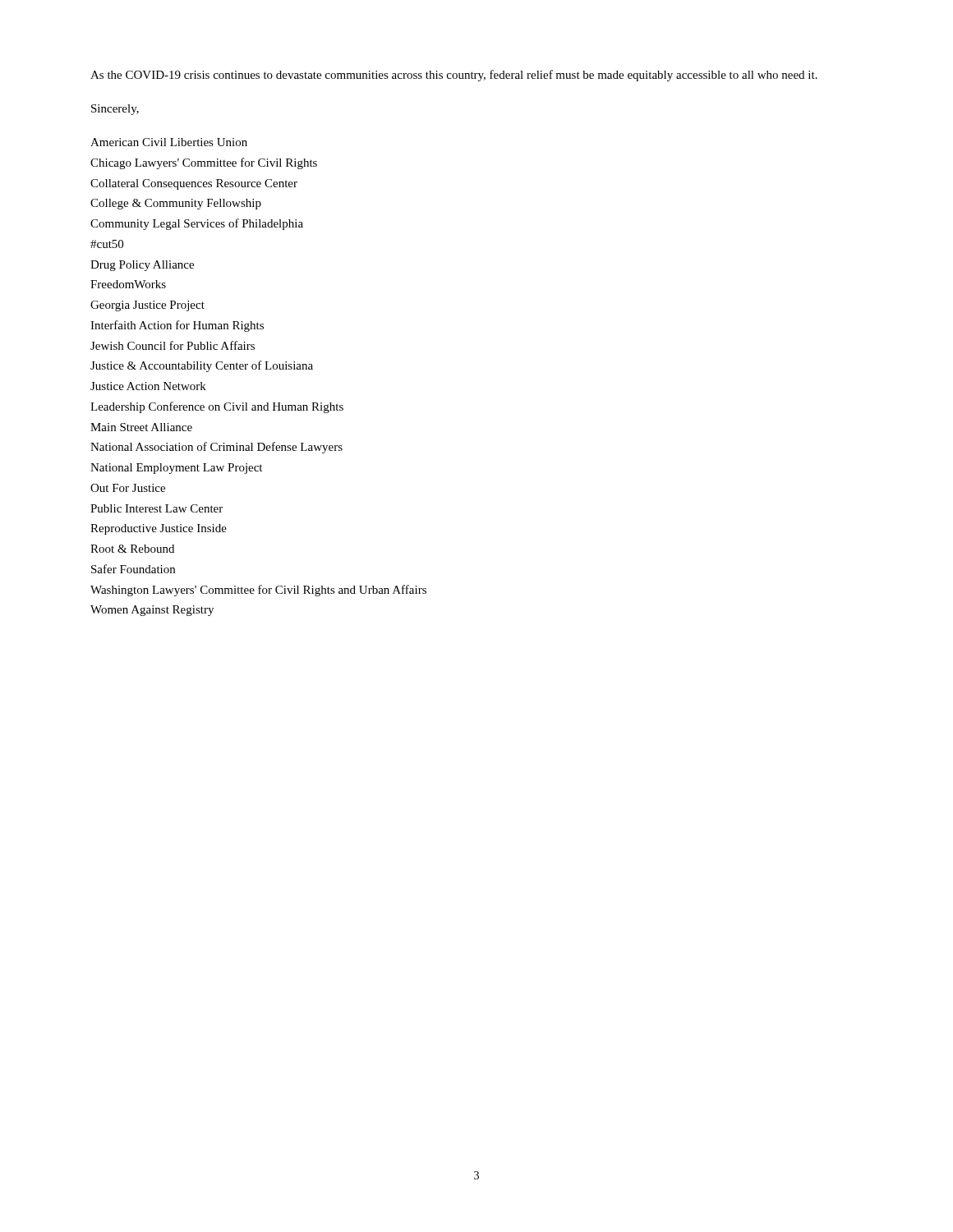Navigate to the element starting "Chicago Lawyers' Committee for Civil Rights"
The width and height of the screenshot is (953, 1232).
point(204,162)
